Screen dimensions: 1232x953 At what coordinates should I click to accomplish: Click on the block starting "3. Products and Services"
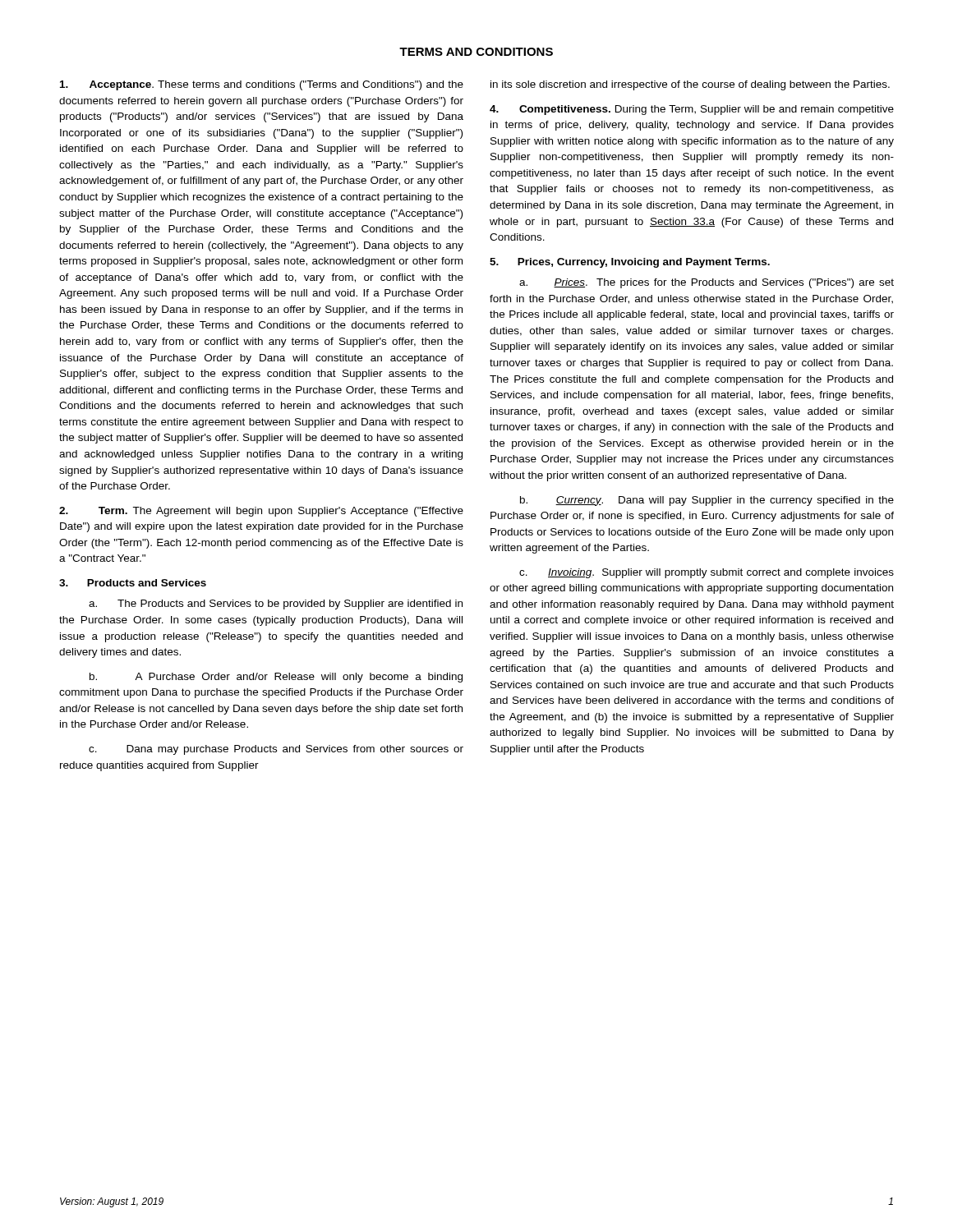pos(133,583)
